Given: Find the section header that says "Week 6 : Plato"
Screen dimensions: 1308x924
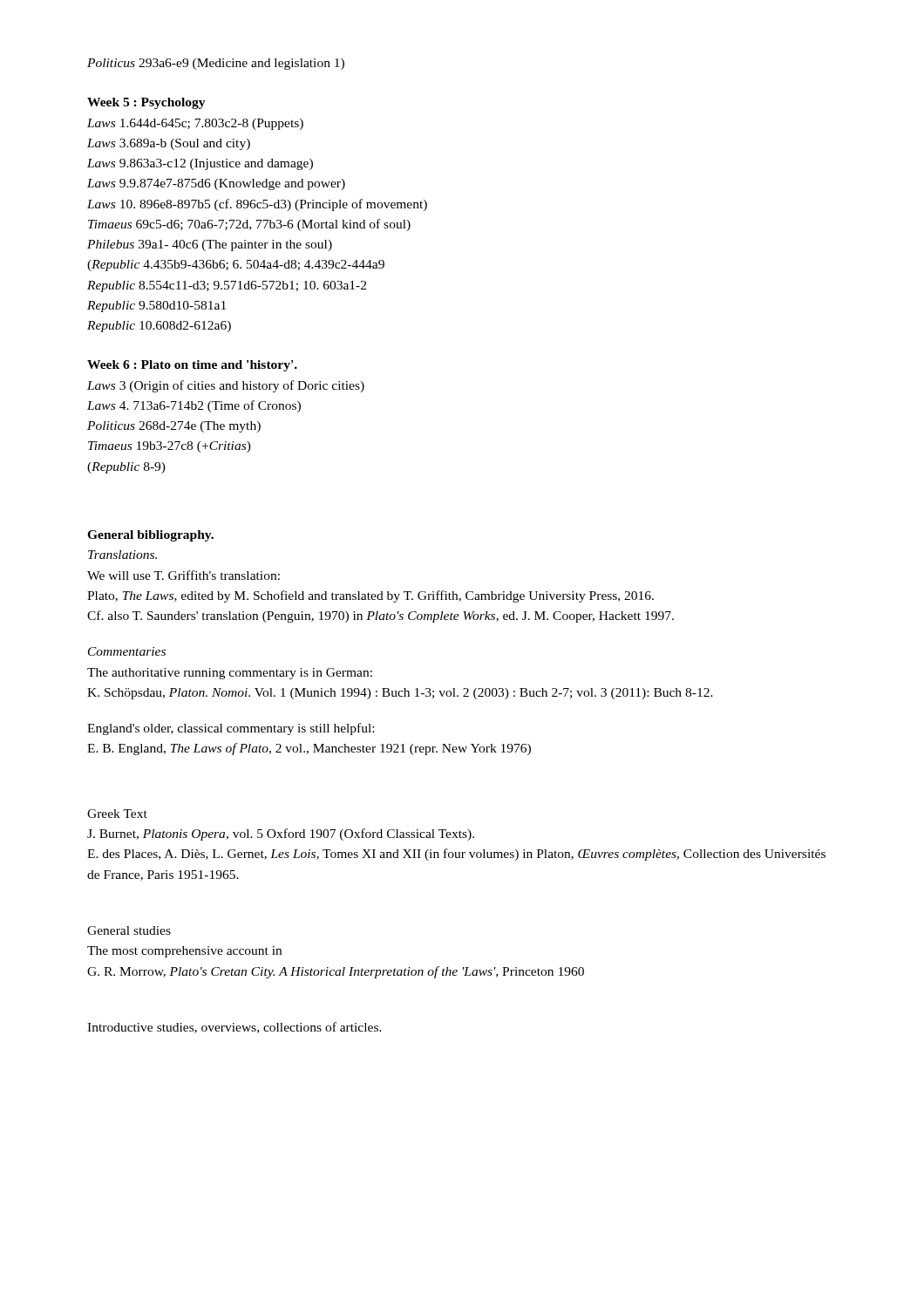Looking at the screenshot, I should (192, 366).
